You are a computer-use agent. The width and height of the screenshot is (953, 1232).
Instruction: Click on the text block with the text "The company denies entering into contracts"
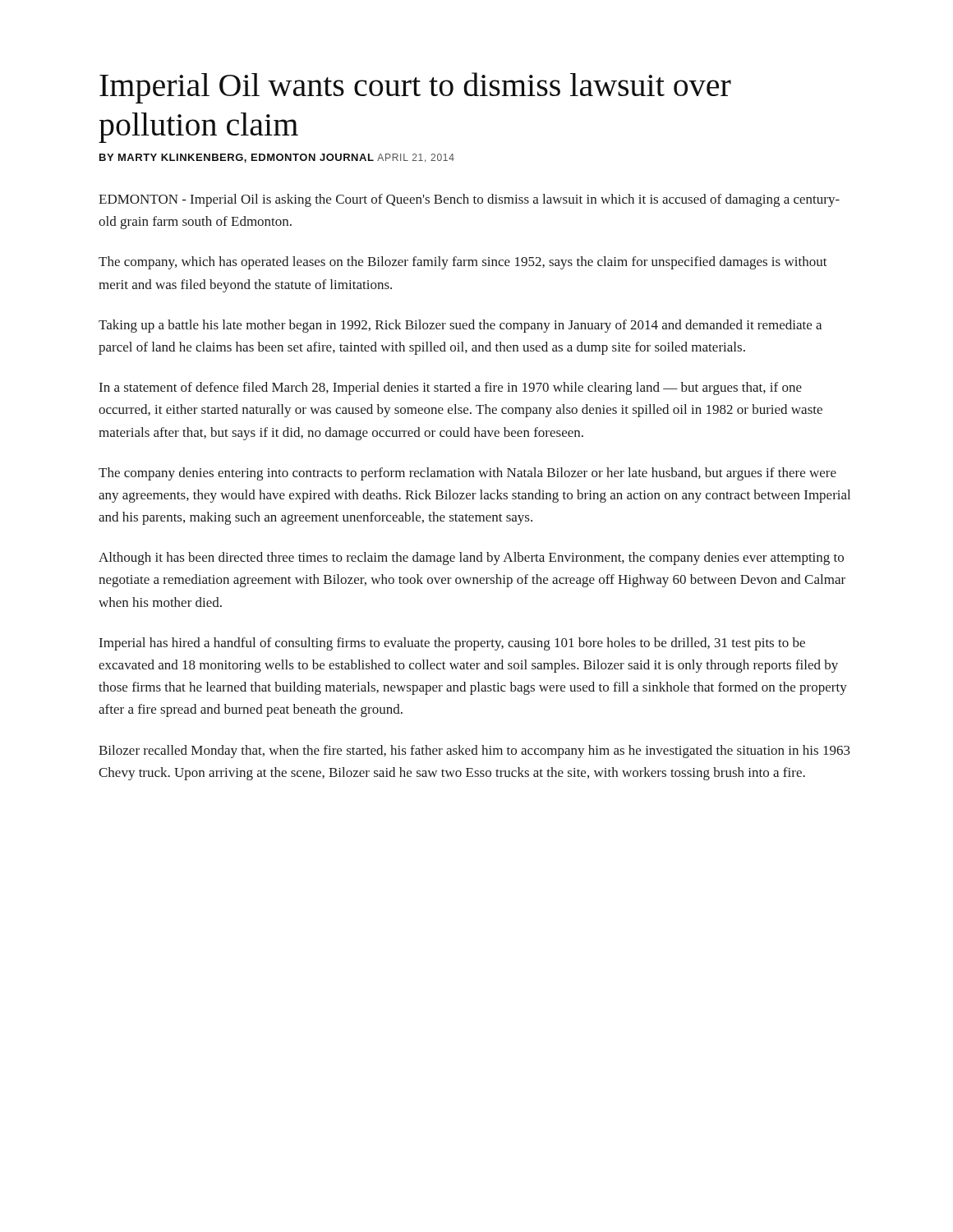point(476,495)
